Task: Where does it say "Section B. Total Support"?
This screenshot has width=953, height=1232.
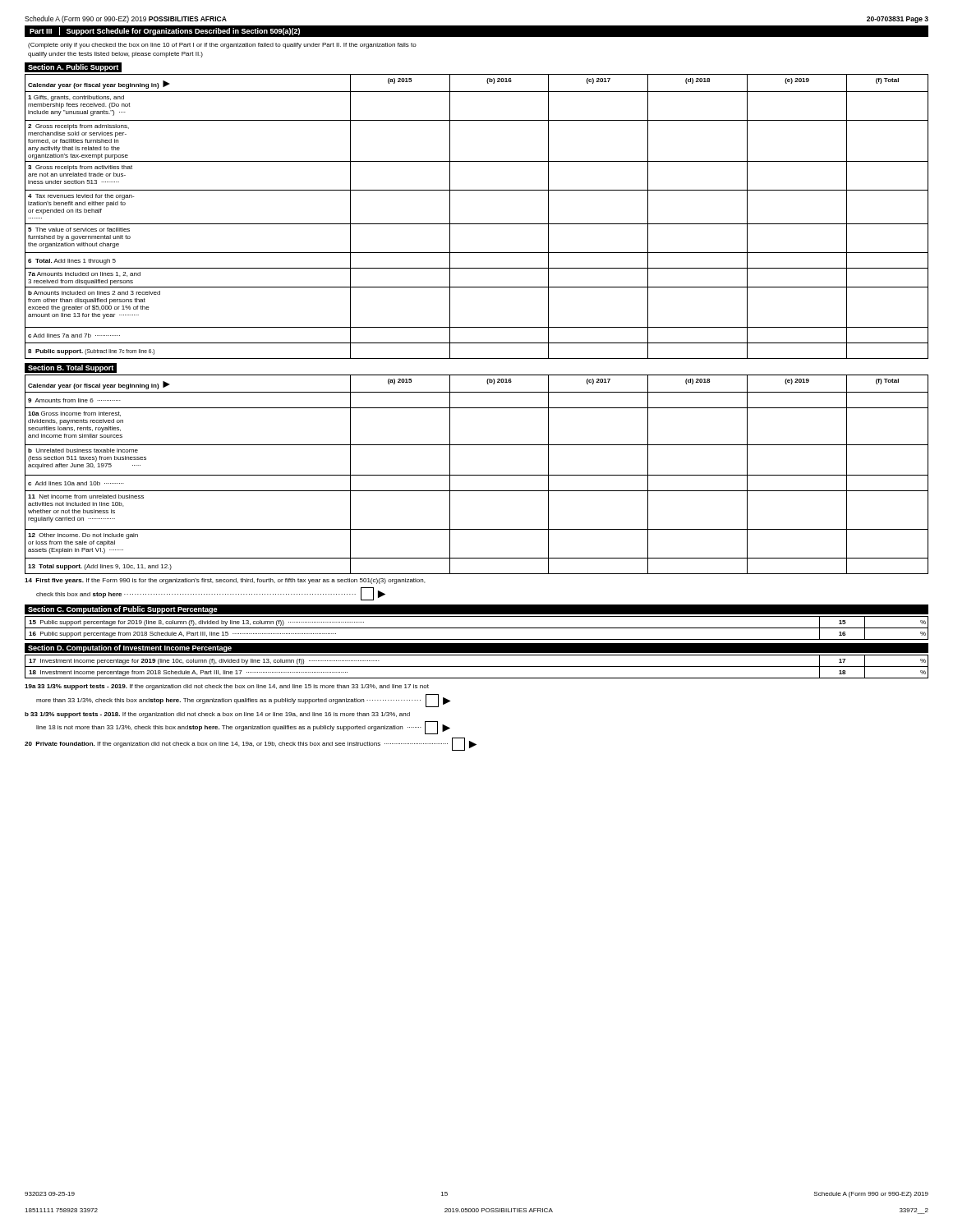Action: 71,368
